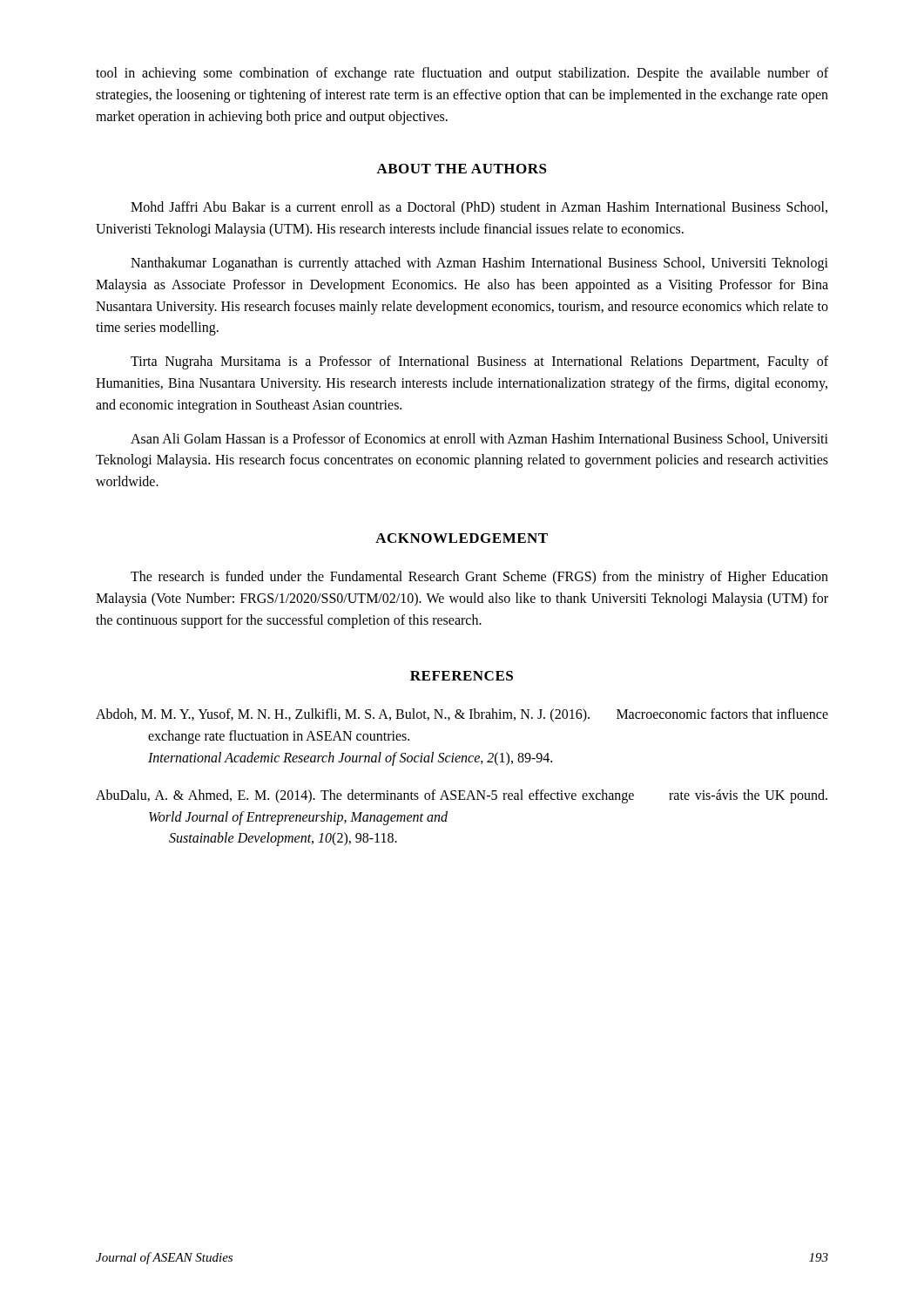Locate the block of text that opens with "Abdoh, M. M. Y., Yusof,"
Viewport: 924px width, 1307px height.
point(462,715)
